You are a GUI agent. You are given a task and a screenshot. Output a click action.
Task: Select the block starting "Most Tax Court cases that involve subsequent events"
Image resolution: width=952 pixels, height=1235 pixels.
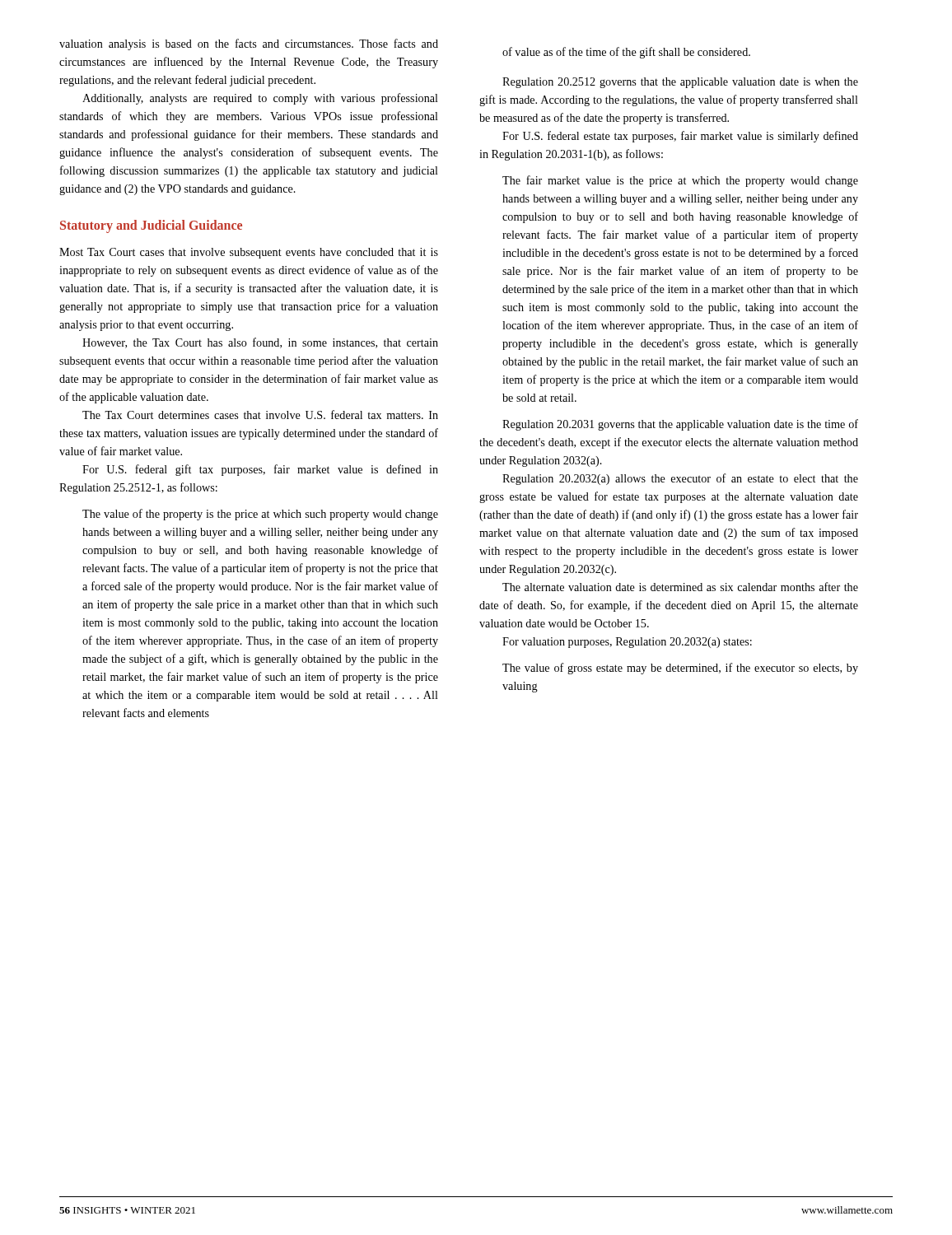(249, 288)
